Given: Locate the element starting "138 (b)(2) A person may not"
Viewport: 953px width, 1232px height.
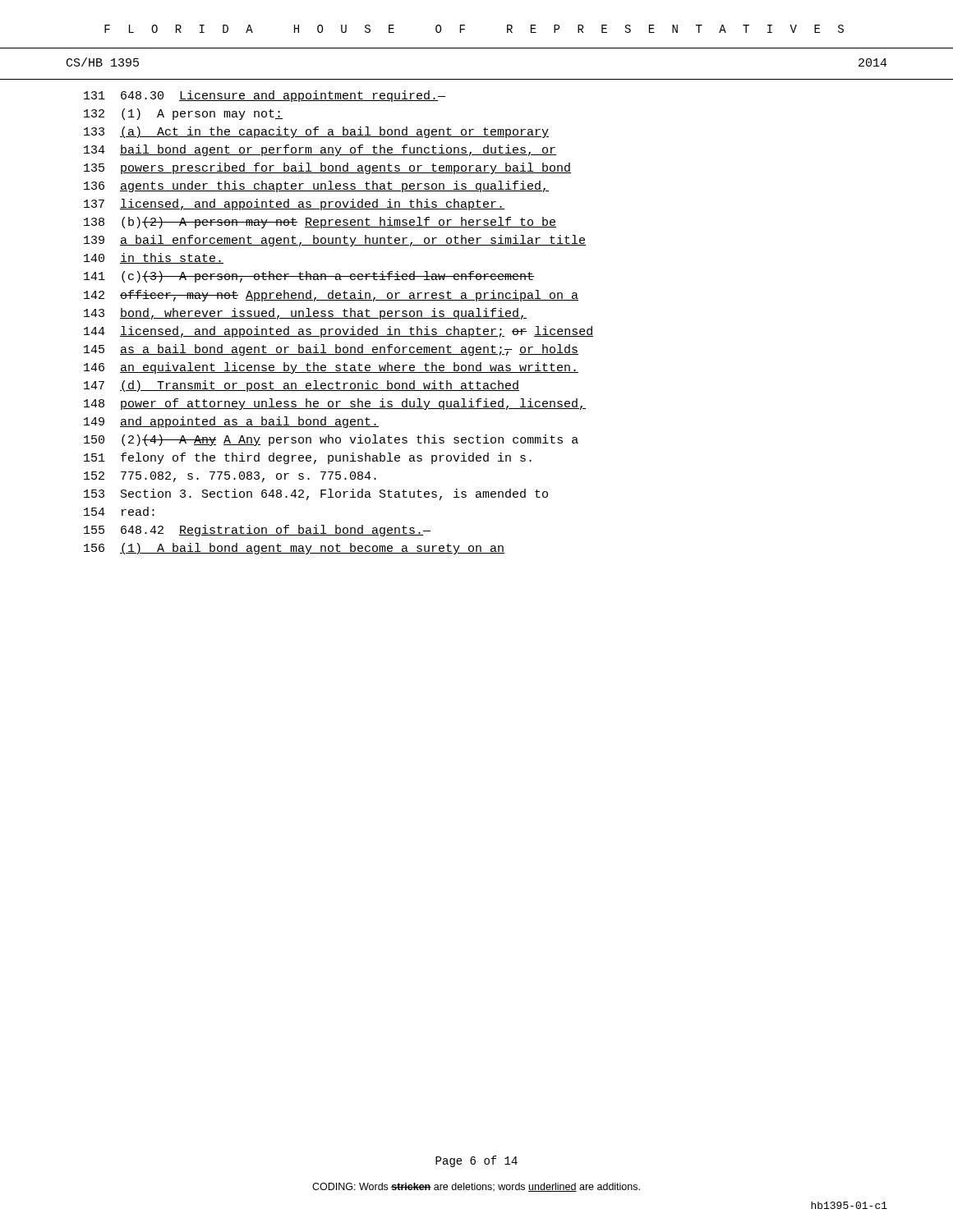Looking at the screenshot, I should click(x=311, y=230).
